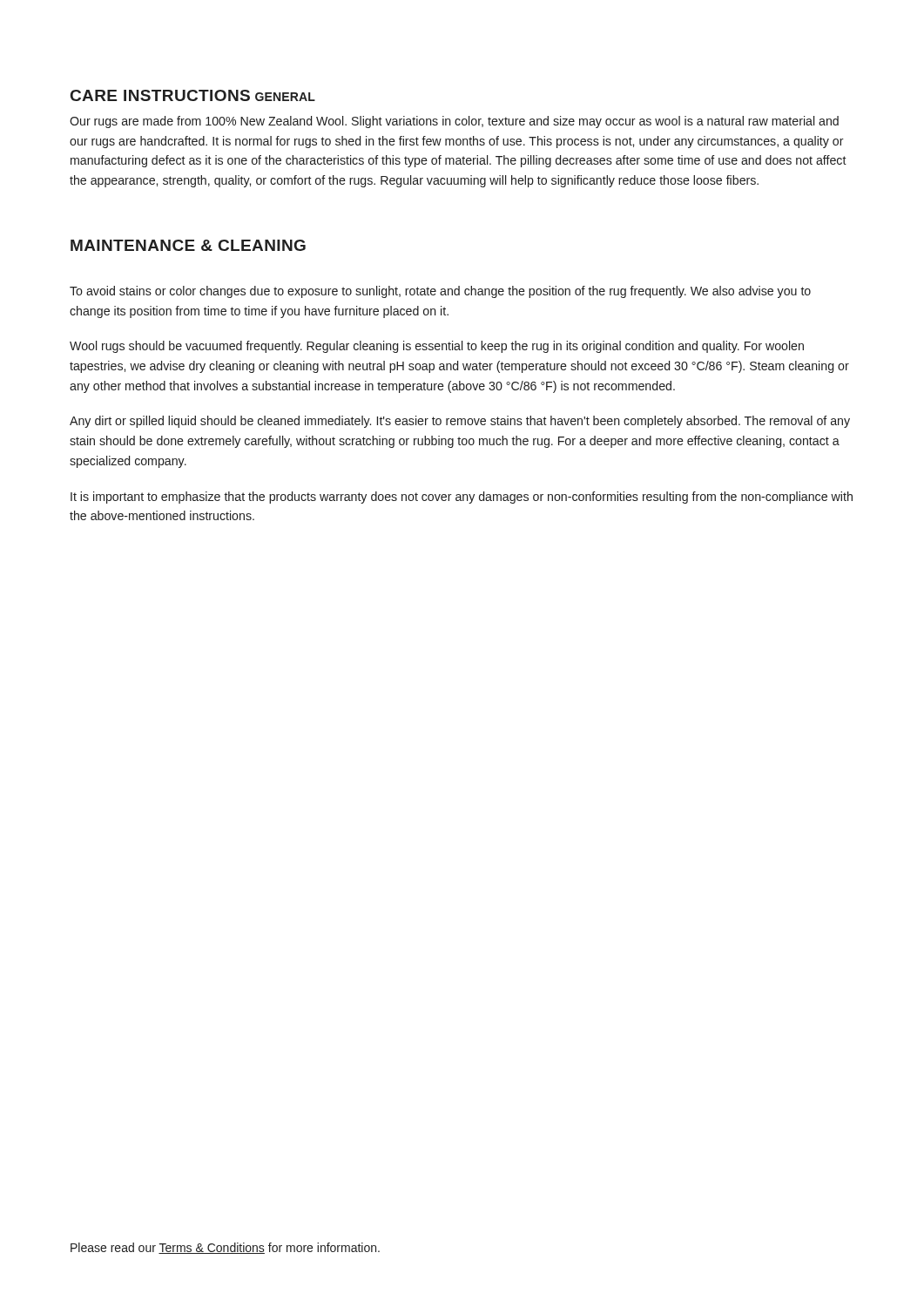Select the text block starting "It is important to emphasize"
The image size is (924, 1307).
pos(461,506)
